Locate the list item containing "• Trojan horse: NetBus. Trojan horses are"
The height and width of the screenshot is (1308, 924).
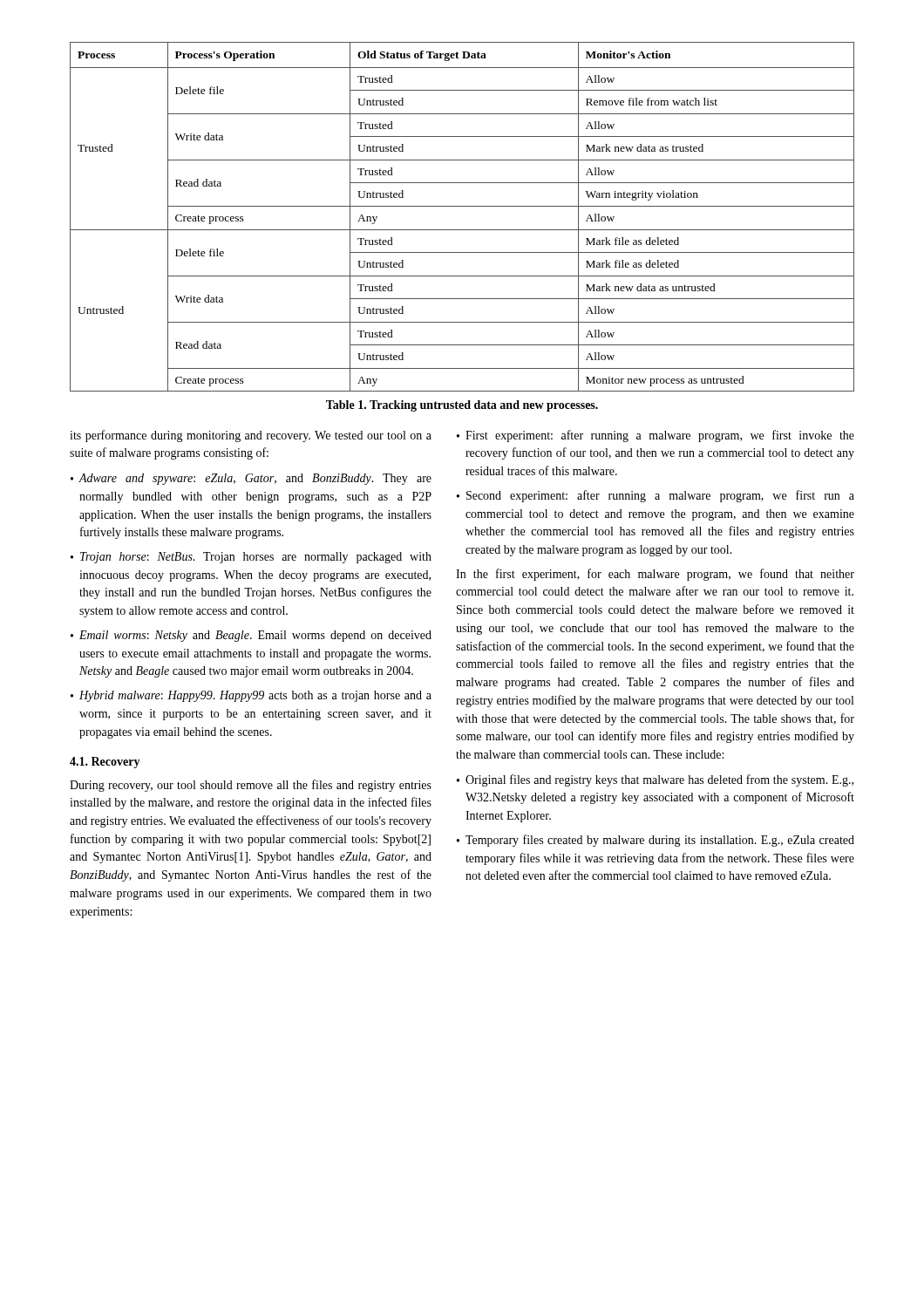[251, 585]
